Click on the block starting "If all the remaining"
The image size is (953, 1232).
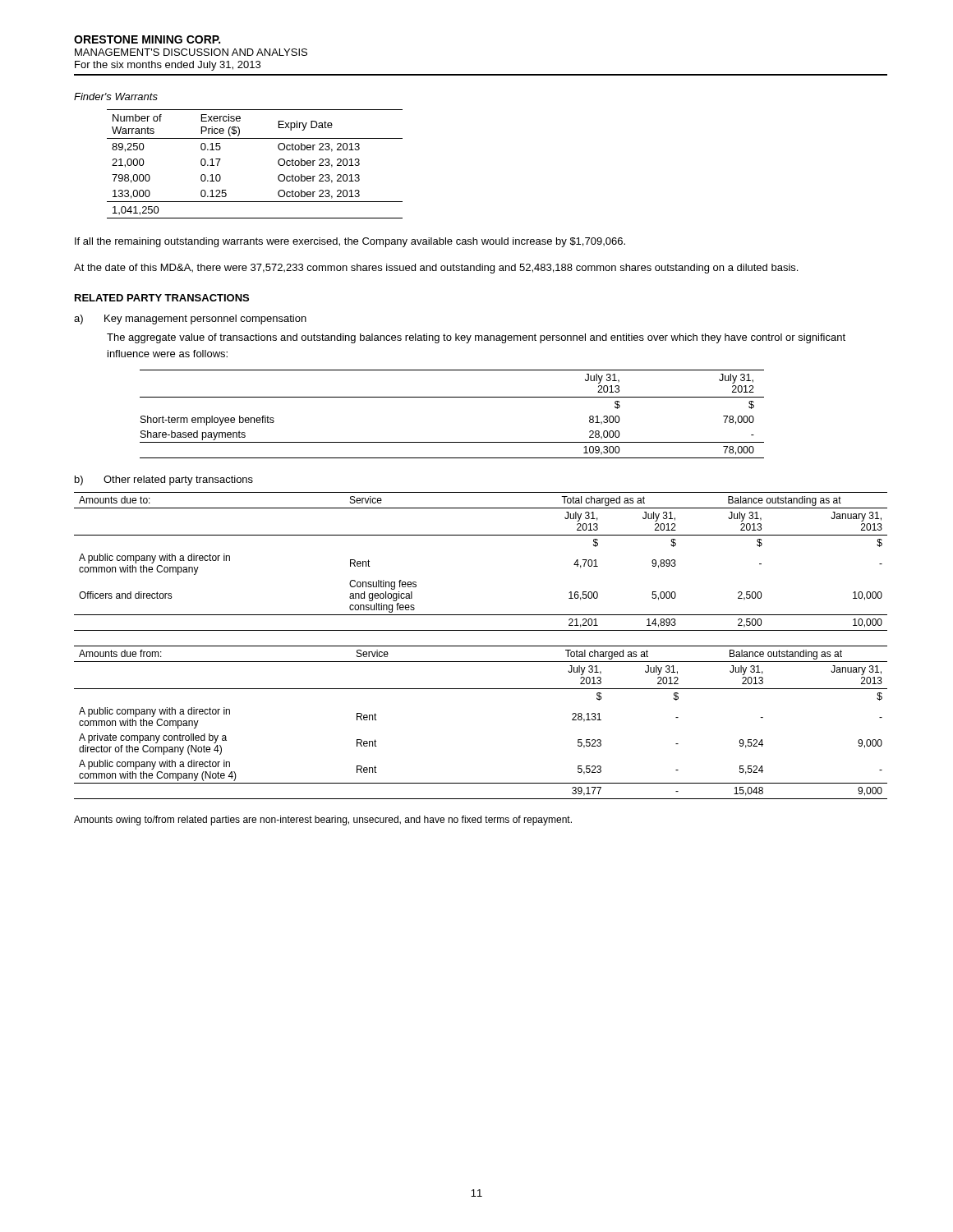point(350,241)
